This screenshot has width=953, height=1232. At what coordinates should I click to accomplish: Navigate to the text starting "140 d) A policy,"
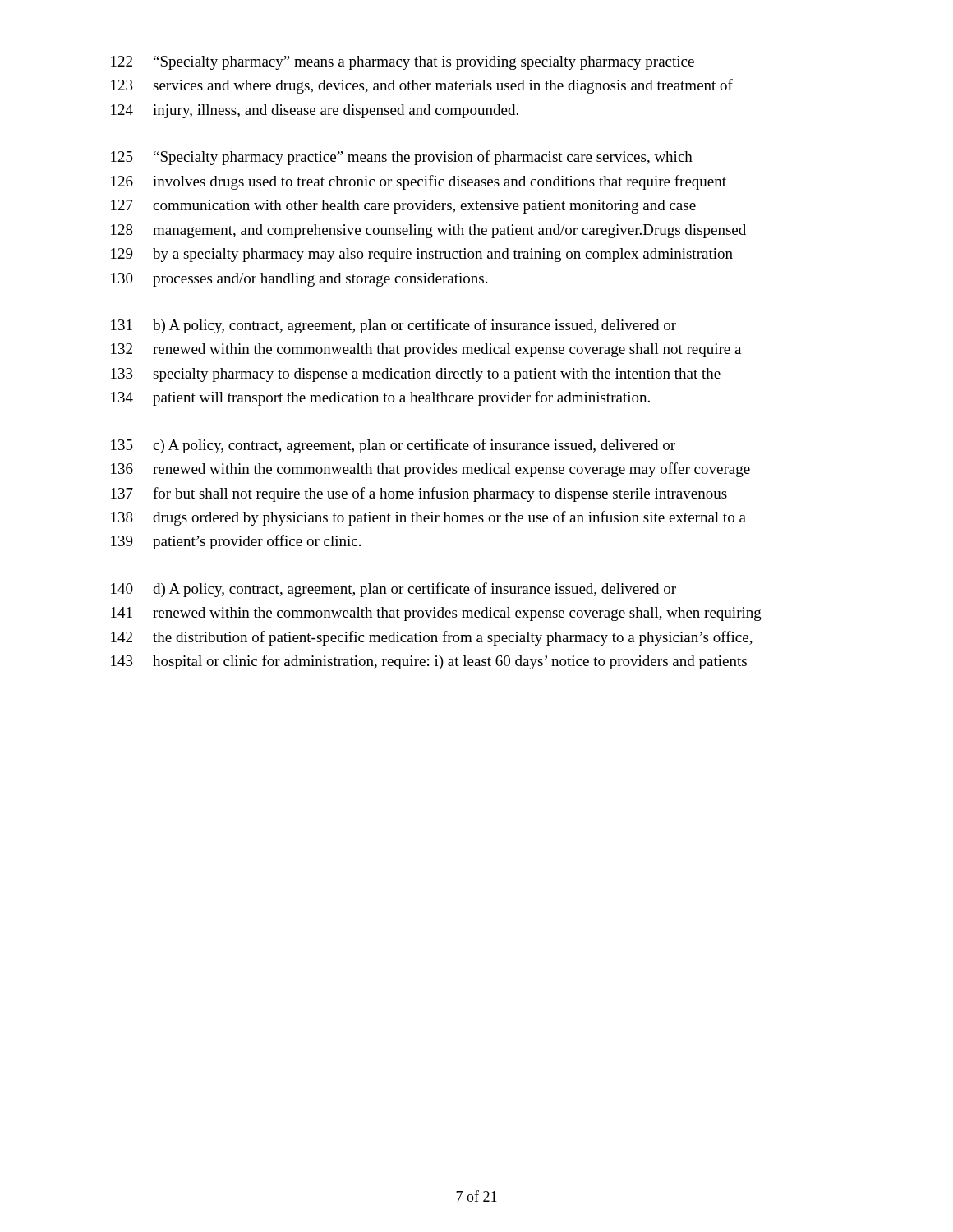[x=476, y=625]
